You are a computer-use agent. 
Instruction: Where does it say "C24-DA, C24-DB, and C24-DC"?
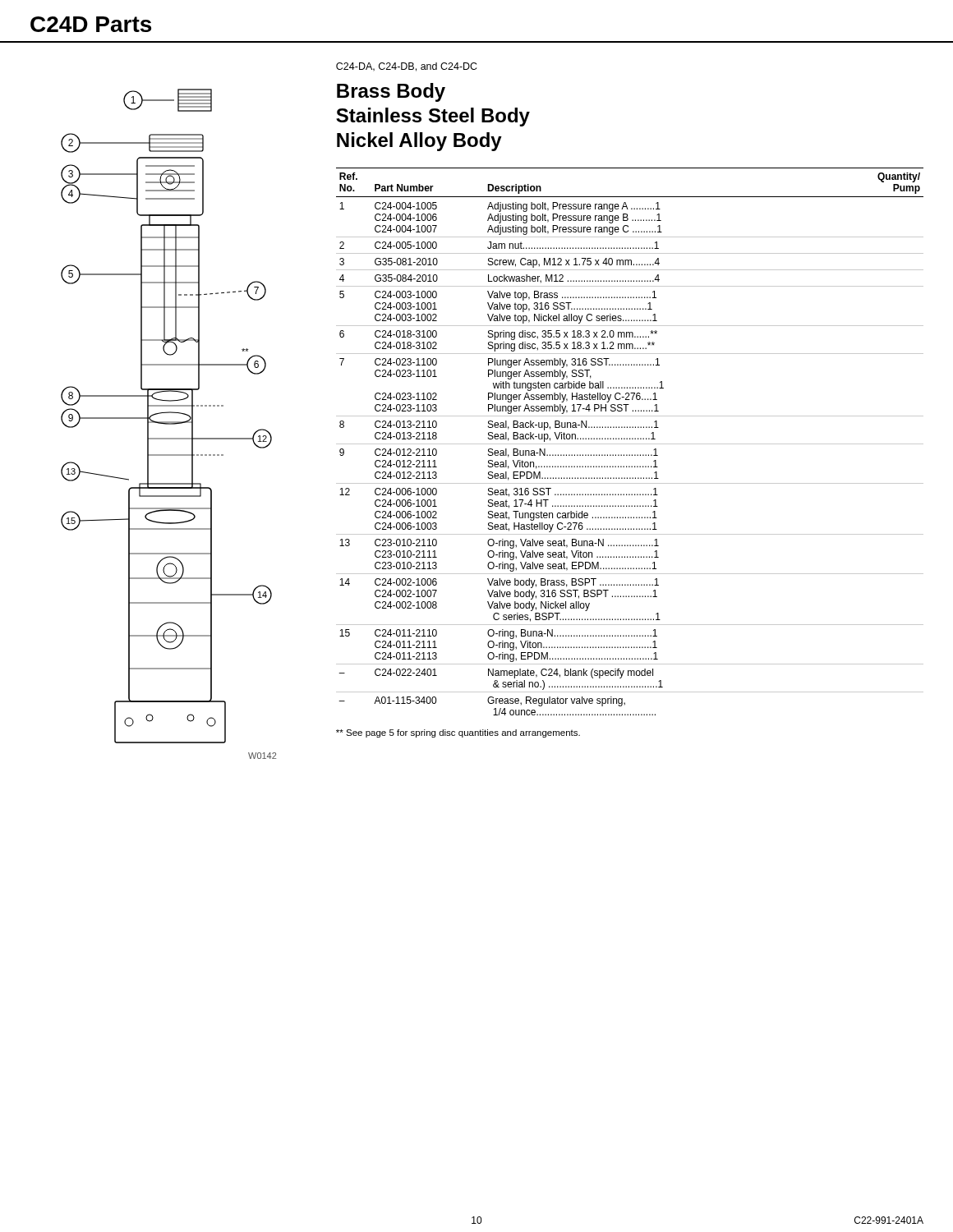point(407,67)
